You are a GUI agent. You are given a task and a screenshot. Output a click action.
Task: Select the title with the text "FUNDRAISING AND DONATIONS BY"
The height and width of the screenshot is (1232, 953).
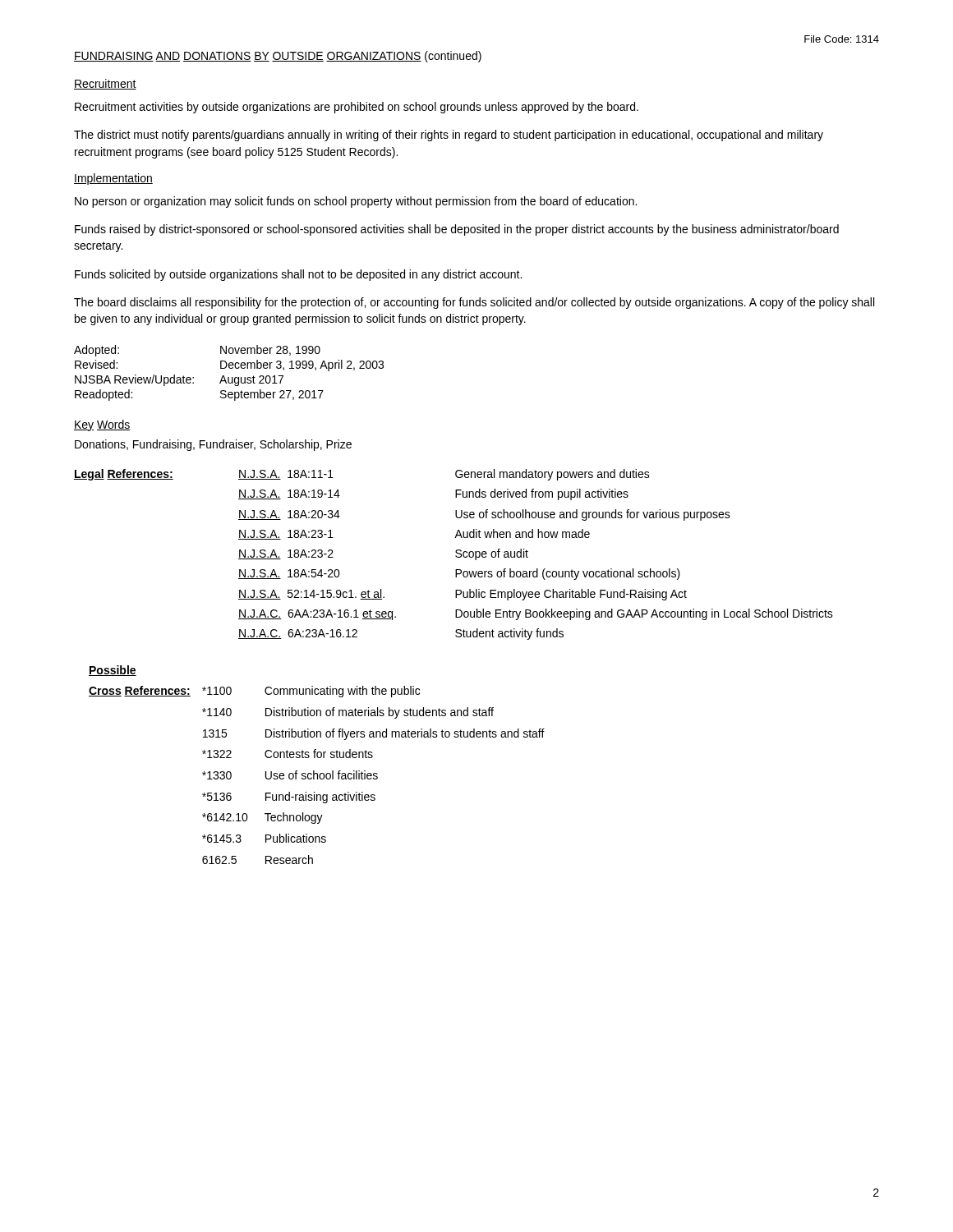(278, 56)
